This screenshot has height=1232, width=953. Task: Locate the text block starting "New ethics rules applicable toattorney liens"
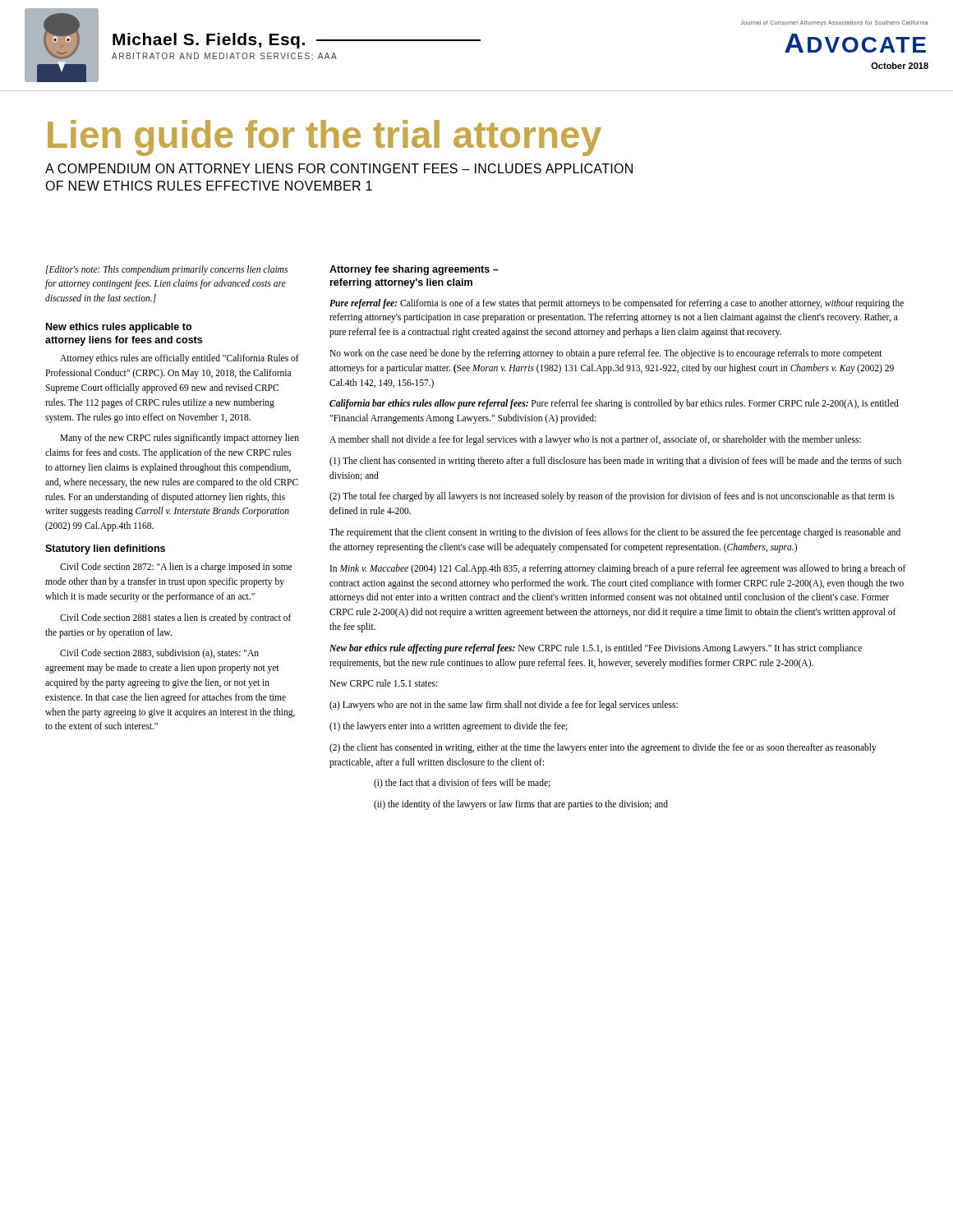coord(124,333)
